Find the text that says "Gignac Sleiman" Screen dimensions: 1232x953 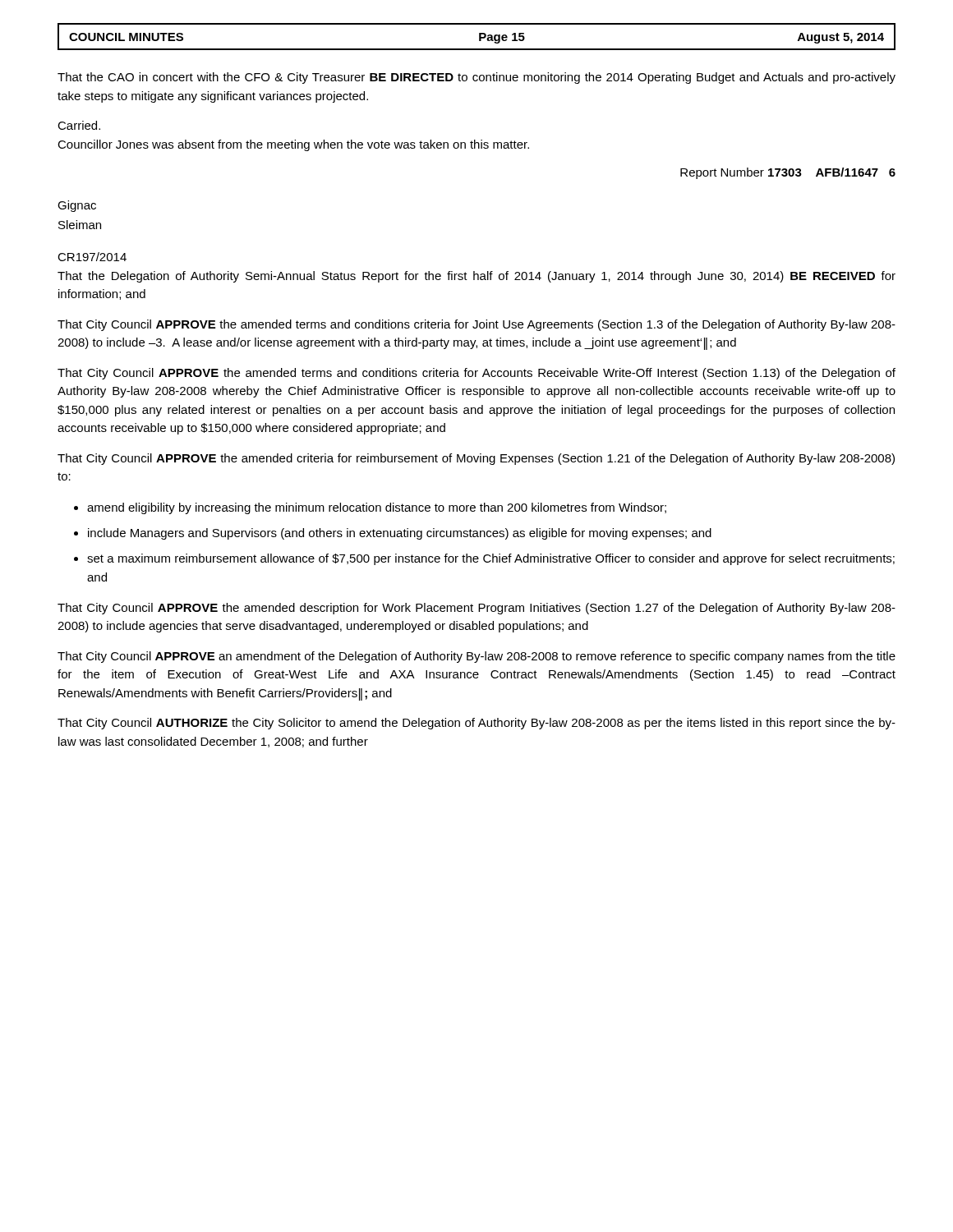(x=80, y=215)
